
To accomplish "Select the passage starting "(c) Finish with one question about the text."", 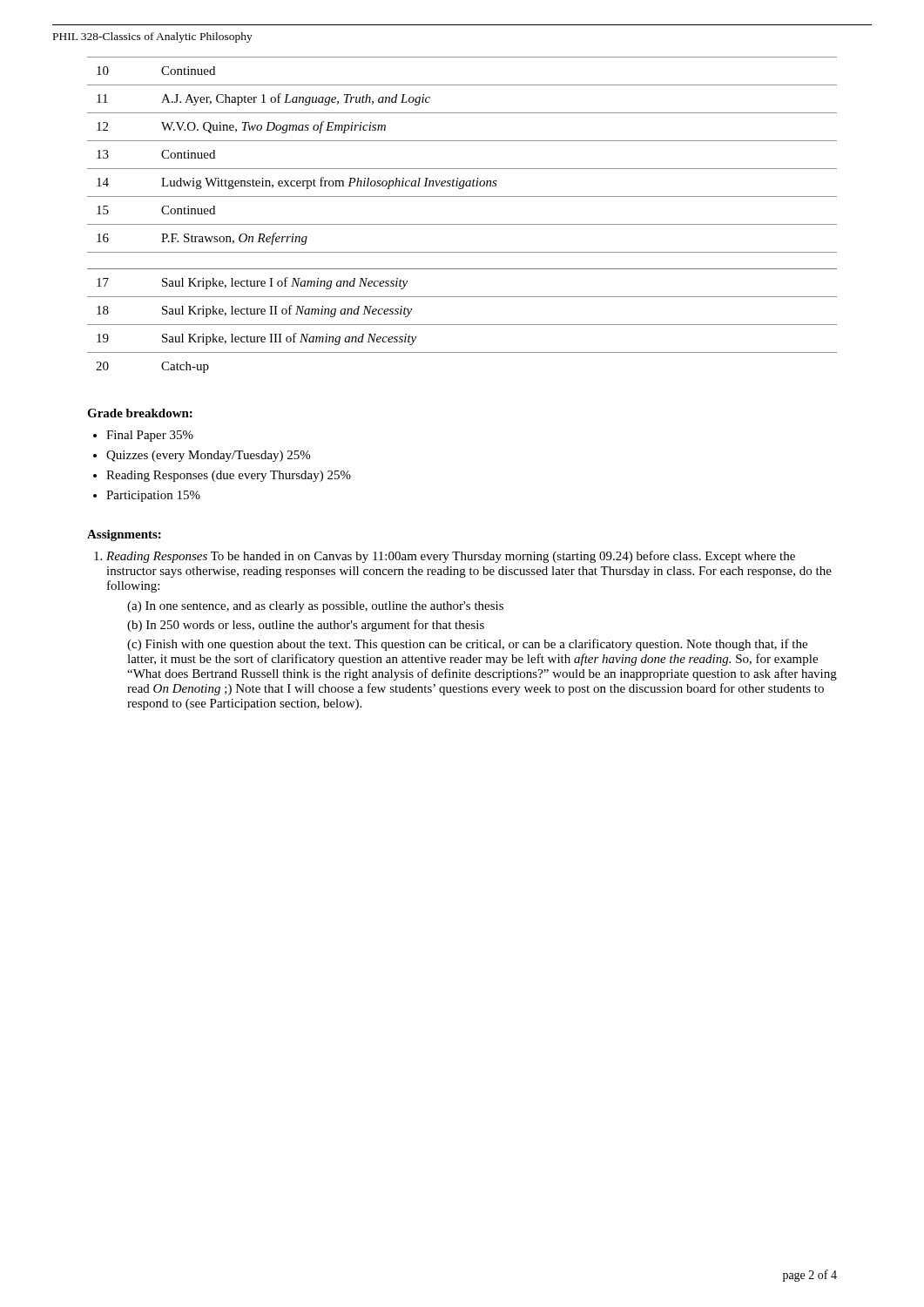I will pyautogui.click(x=482, y=673).
